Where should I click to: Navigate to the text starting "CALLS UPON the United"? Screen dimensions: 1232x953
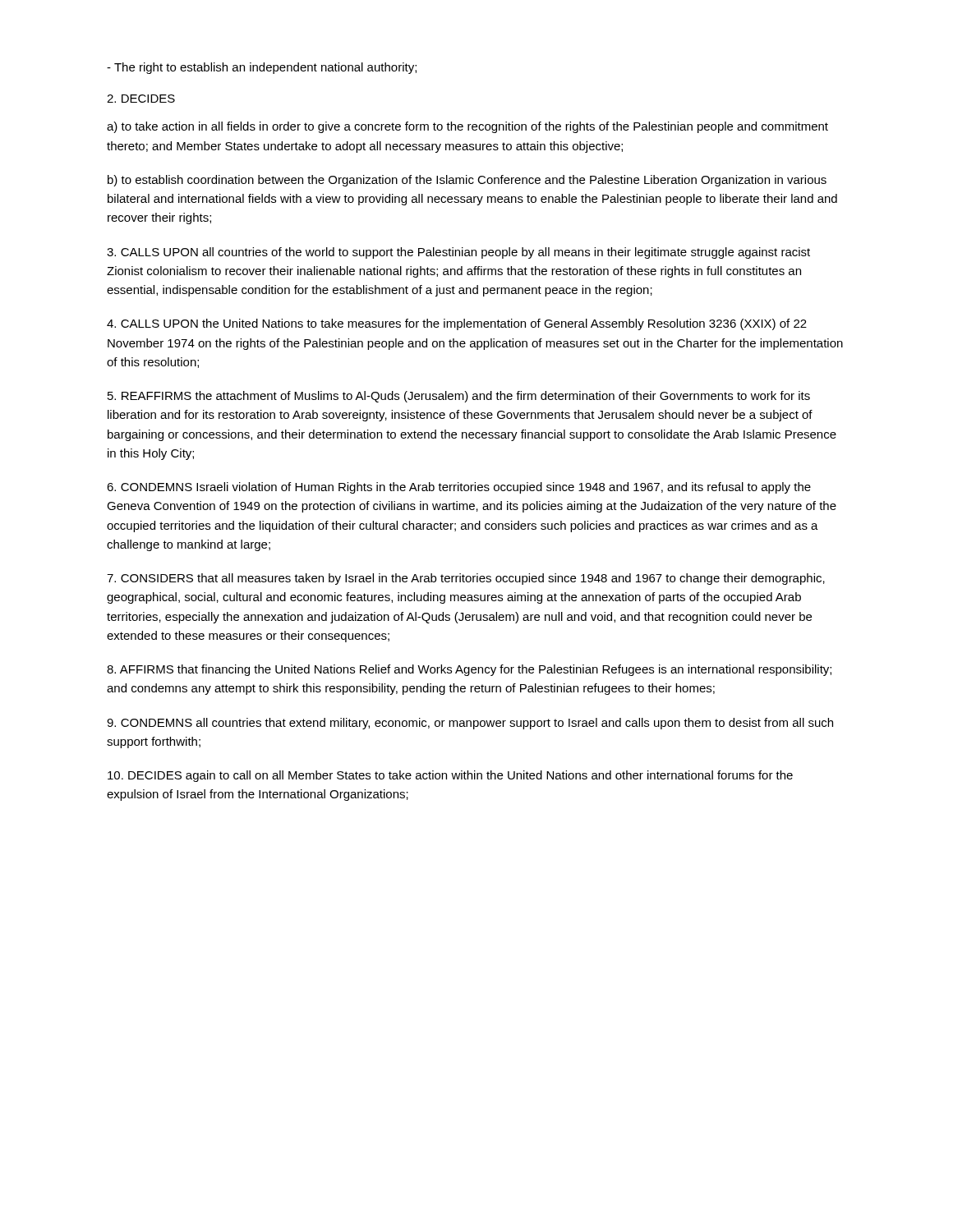pyautogui.click(x=475, y=342)
